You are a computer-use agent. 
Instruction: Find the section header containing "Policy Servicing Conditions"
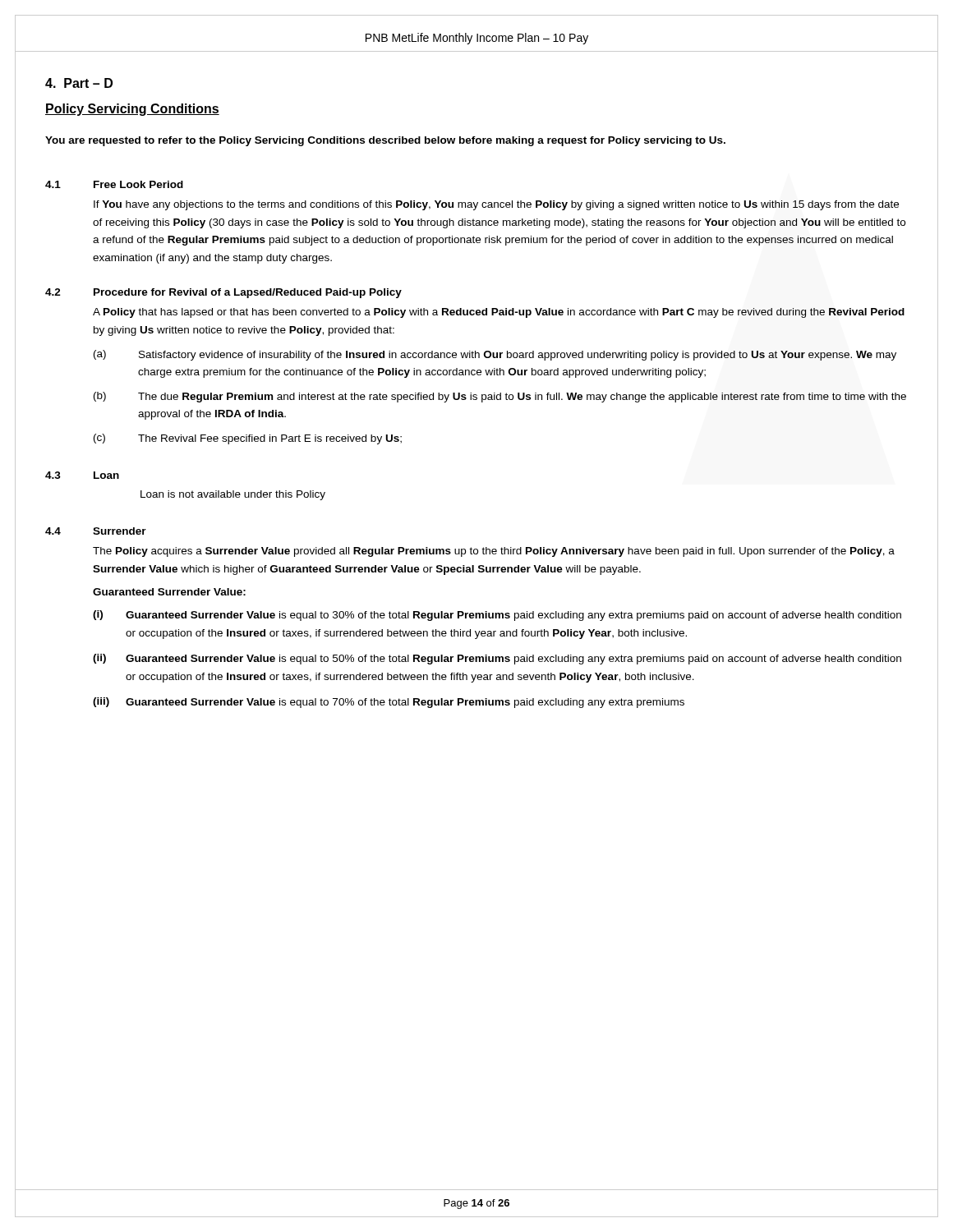[x=132, y=109]
